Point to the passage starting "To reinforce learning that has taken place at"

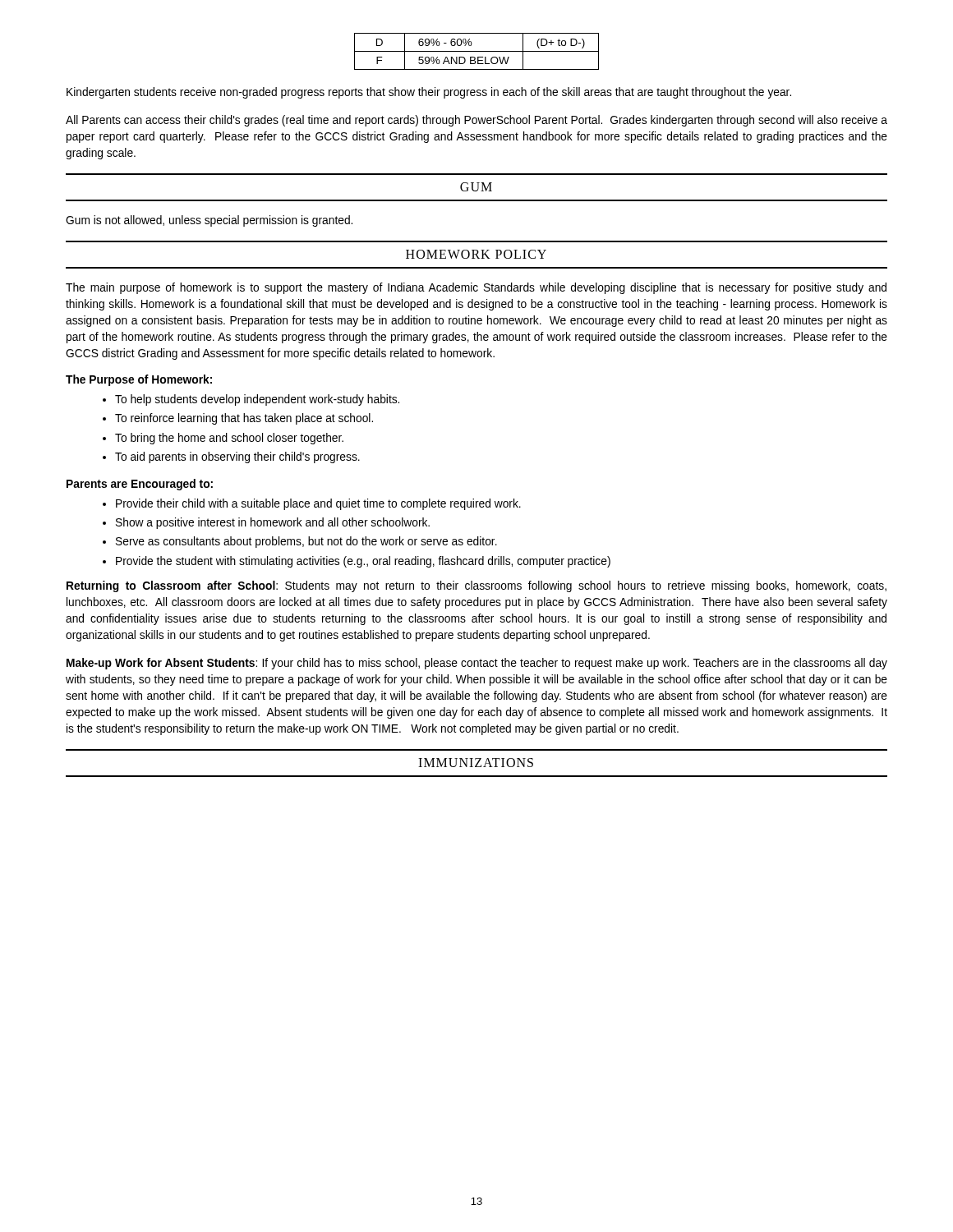point(244,419)
